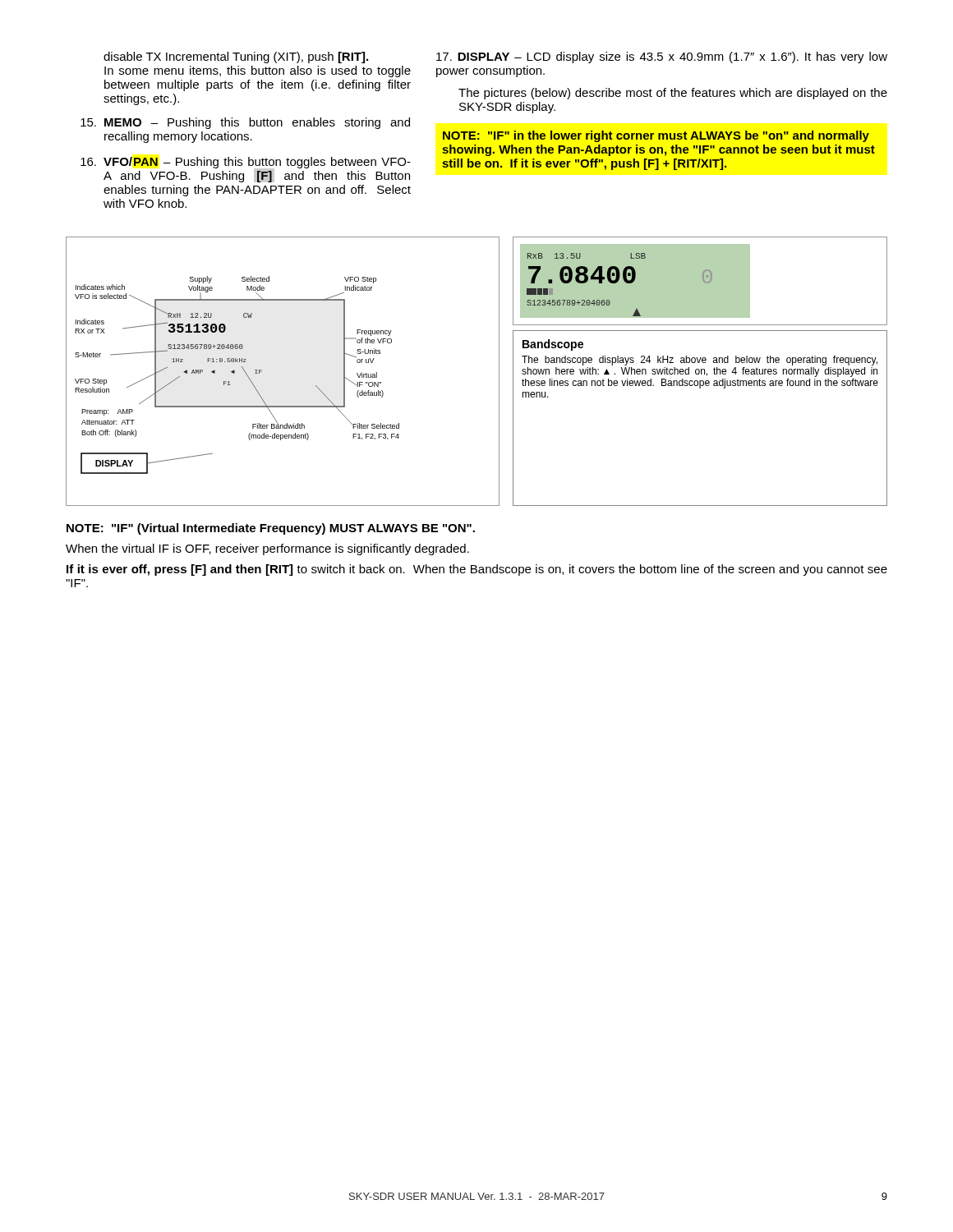Select the text block that says "DISPLAY – LCD display size is"
953x1232 pixels.
661,63
